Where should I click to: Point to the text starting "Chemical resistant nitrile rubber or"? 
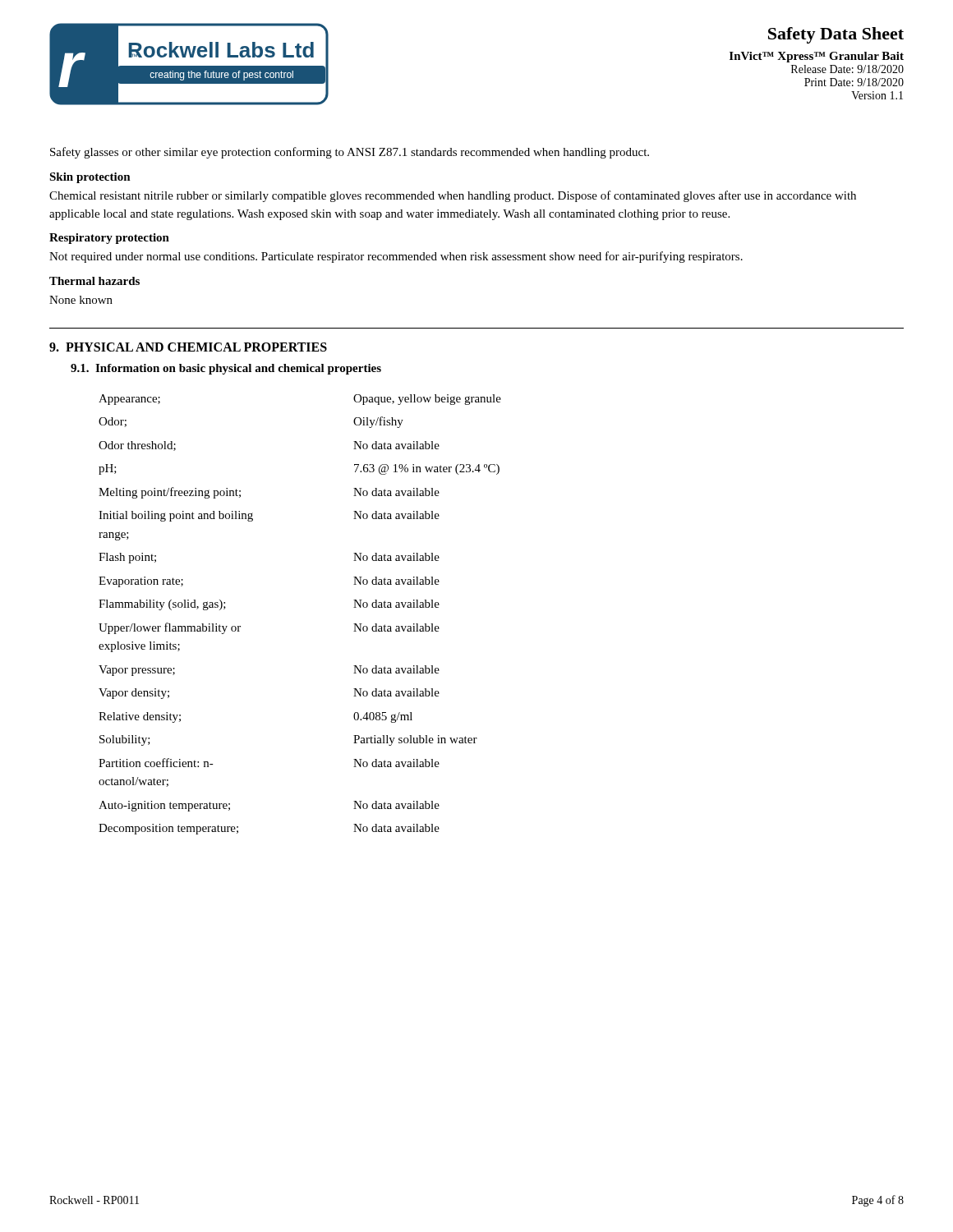[453, 204]
